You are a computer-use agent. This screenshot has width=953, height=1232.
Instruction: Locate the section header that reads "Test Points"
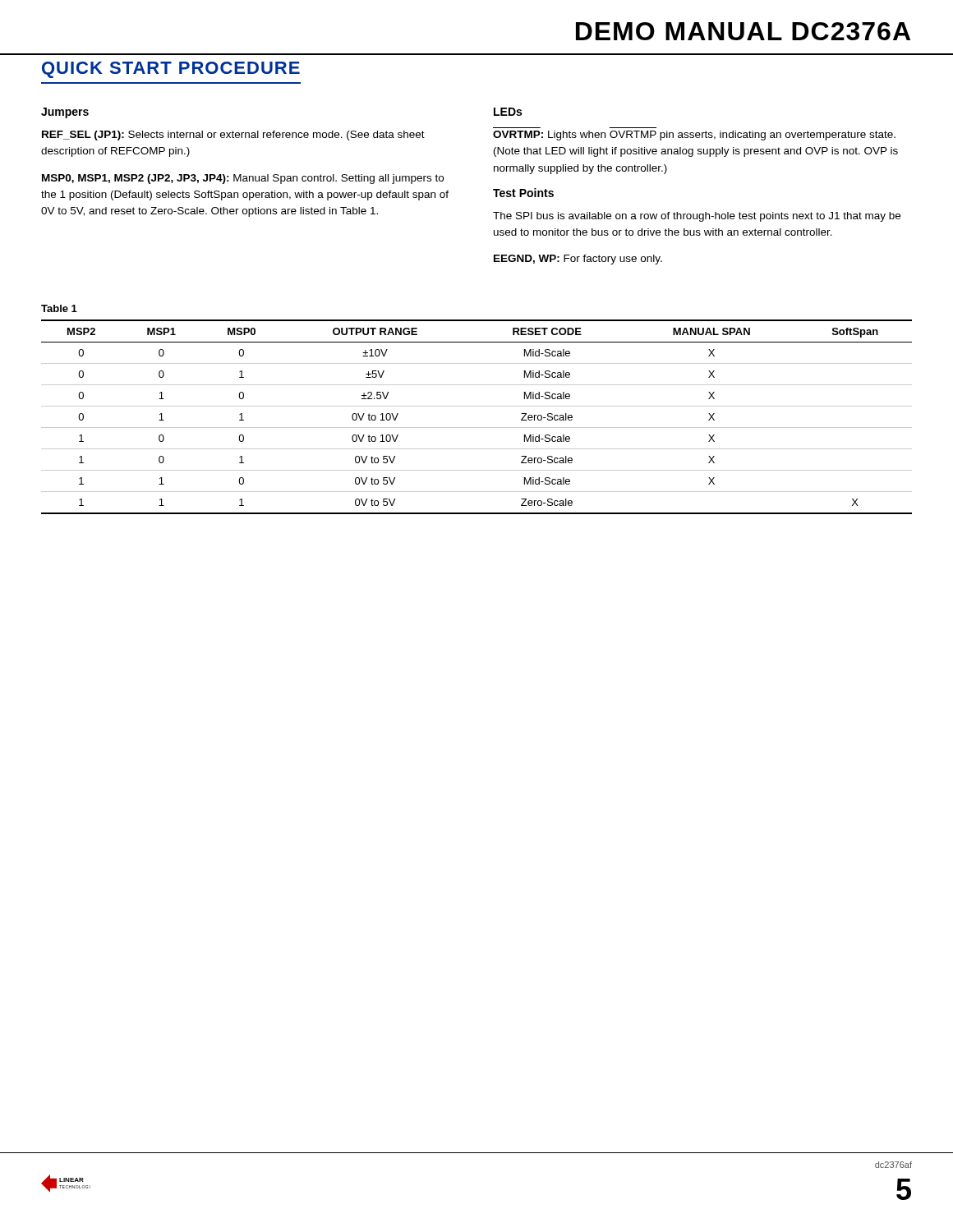(523, 193)
